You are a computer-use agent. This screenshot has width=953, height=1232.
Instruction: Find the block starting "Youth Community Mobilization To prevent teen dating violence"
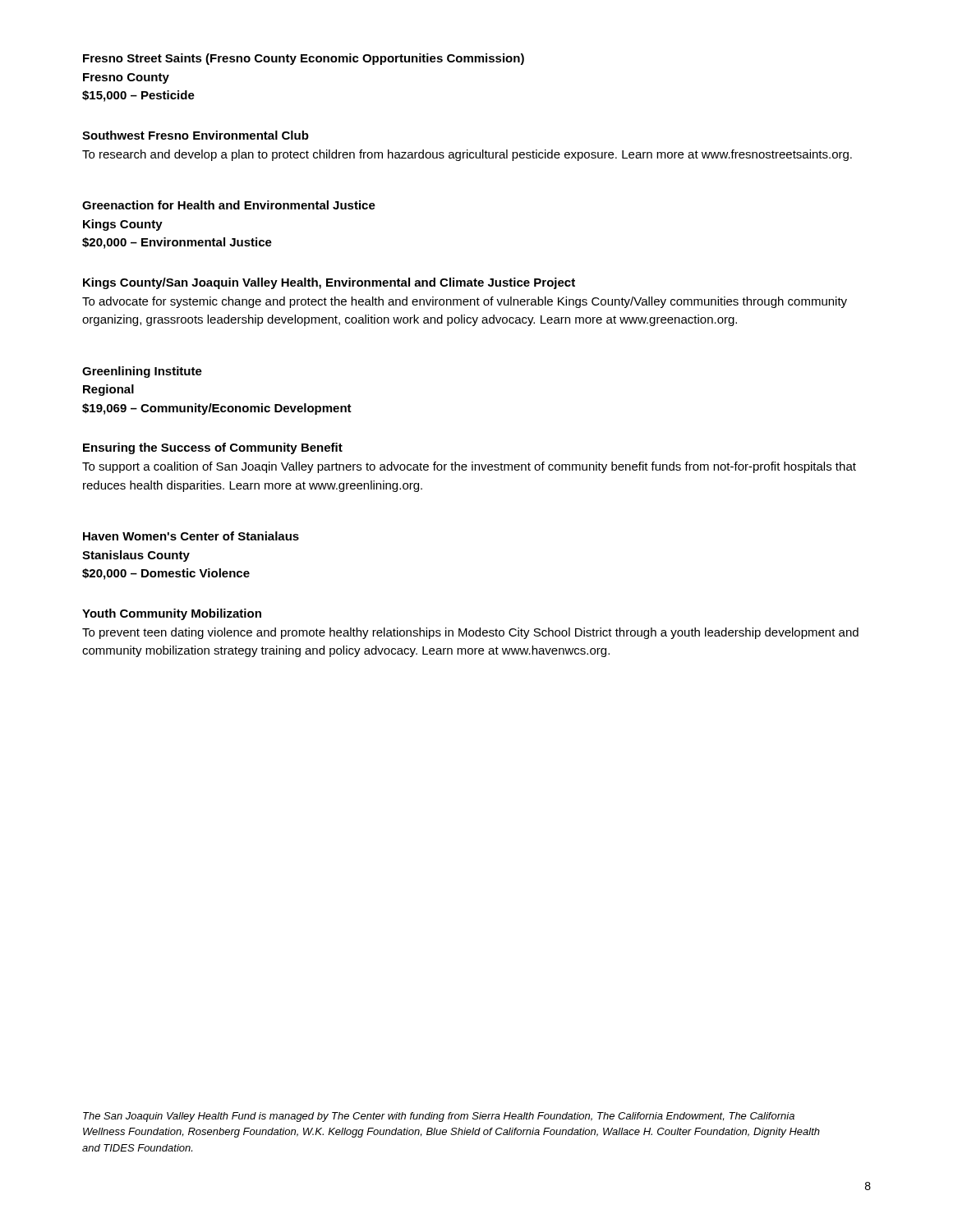[476, 633]
